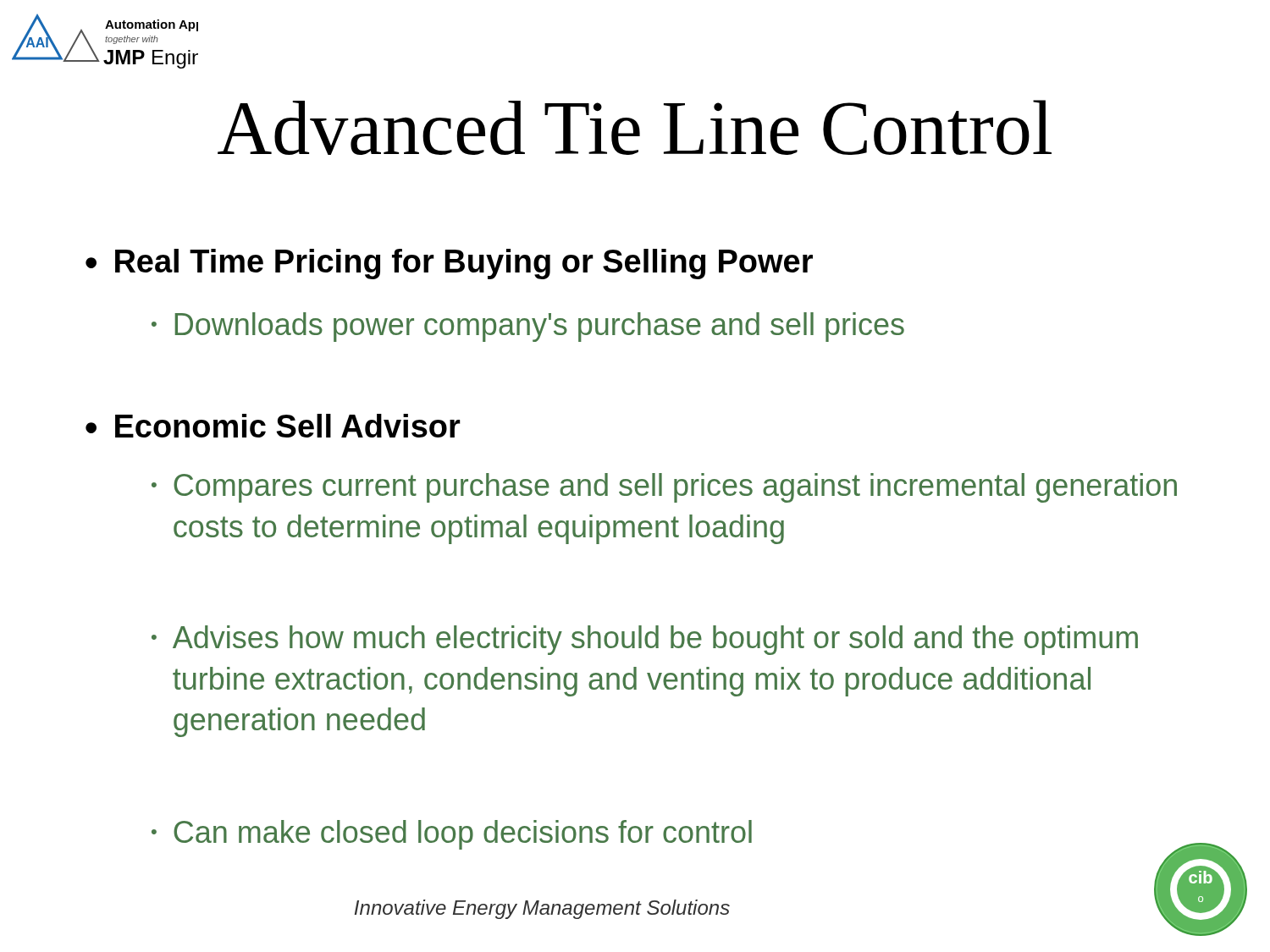Click the passage that begins "• Downloads power"

(528, 325)
